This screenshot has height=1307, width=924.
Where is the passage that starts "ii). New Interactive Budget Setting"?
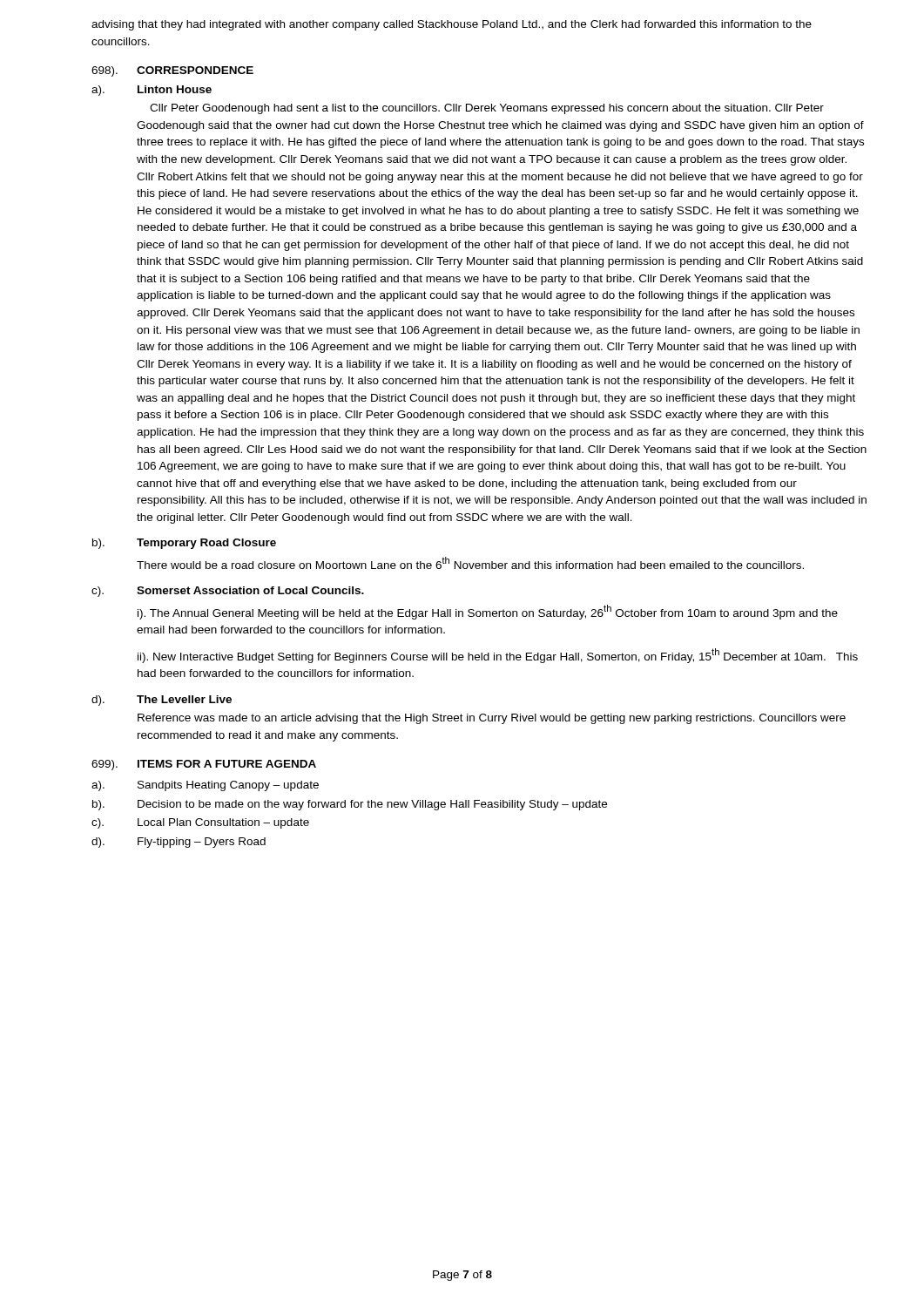[x=497, y=663]
